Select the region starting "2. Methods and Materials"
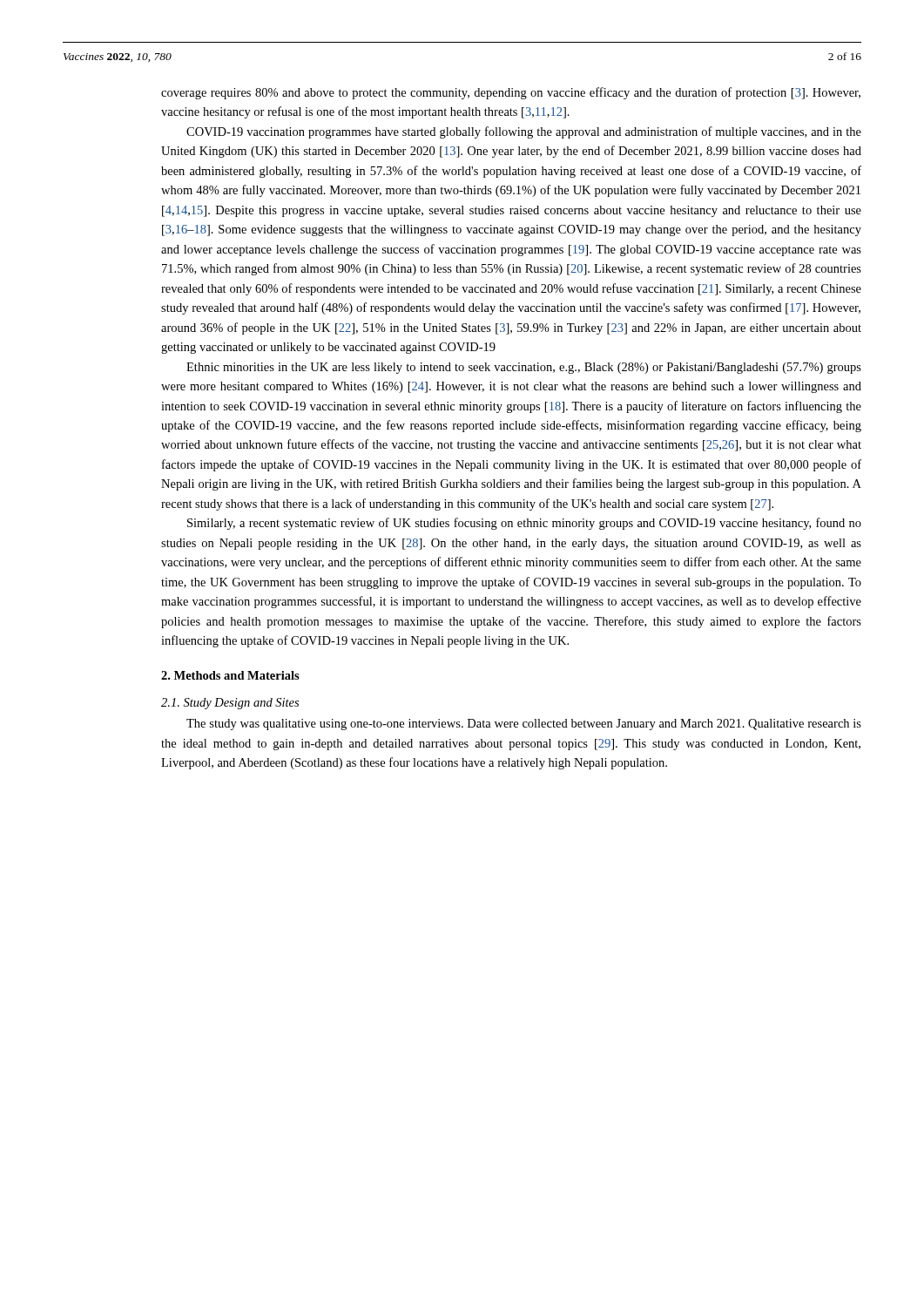The image size is (924, 1307). point(230,675)
